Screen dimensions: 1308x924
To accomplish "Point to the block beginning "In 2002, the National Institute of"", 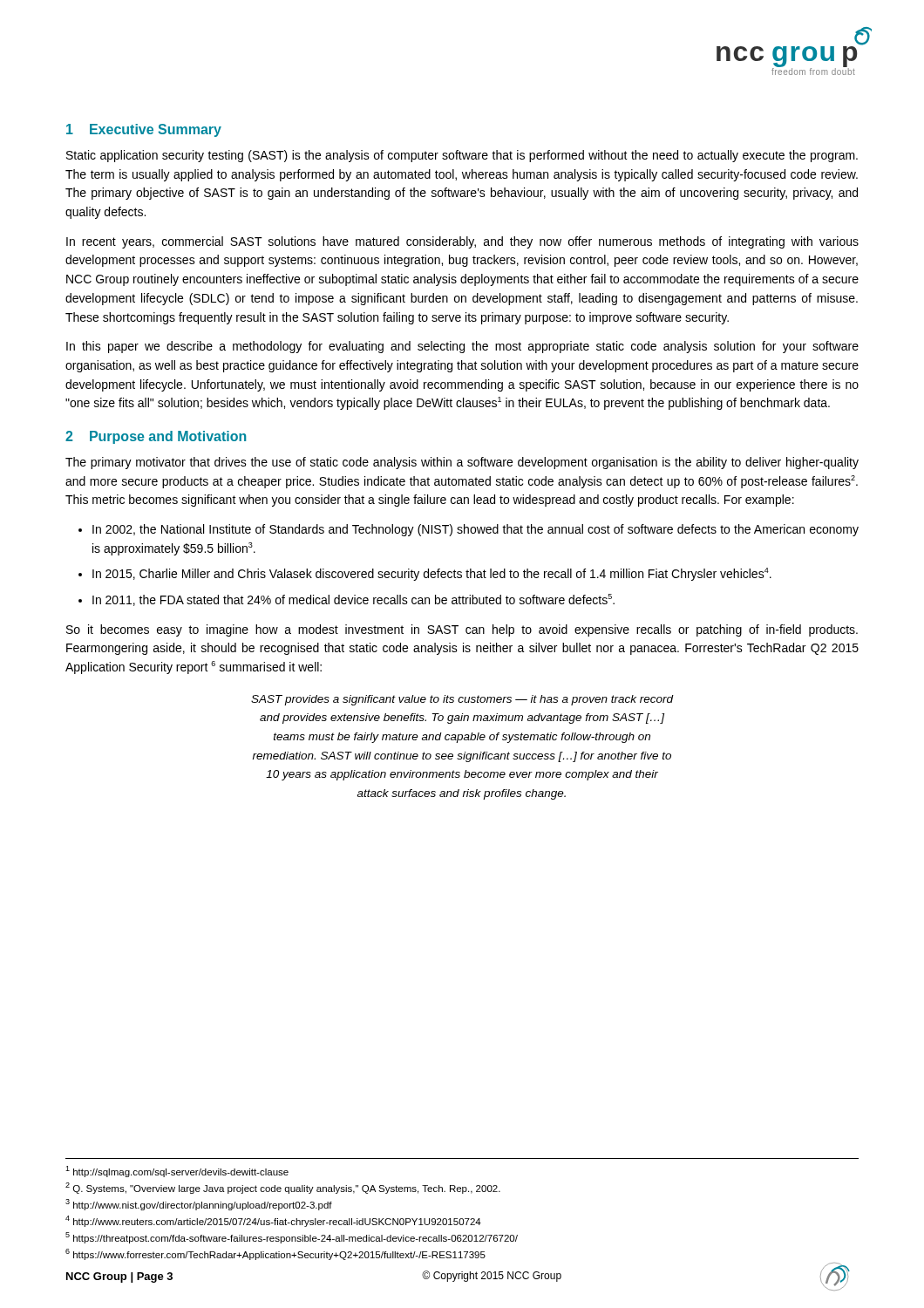I will (462, 565).
